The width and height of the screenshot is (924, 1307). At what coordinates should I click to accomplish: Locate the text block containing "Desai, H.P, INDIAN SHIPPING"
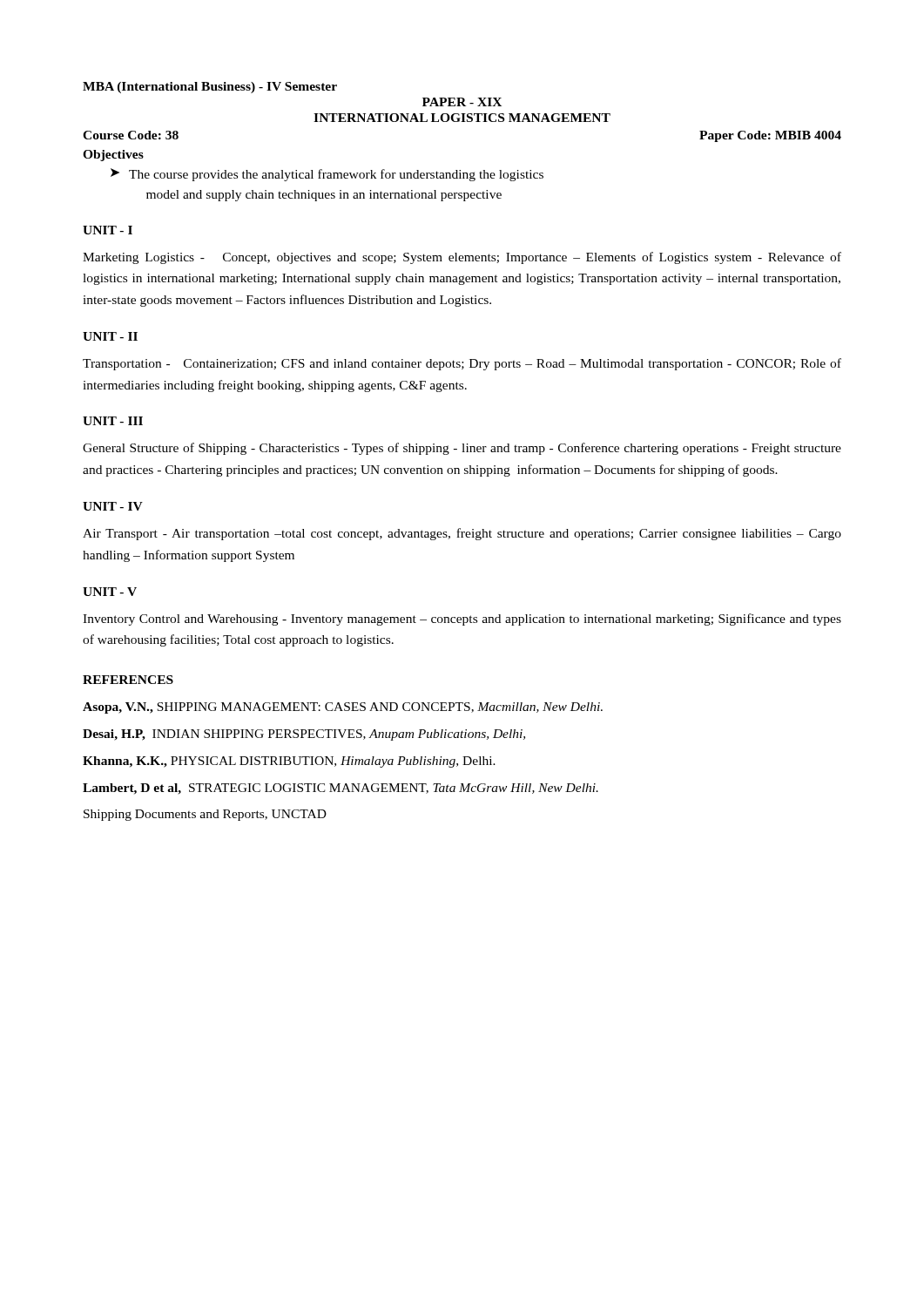304,733
